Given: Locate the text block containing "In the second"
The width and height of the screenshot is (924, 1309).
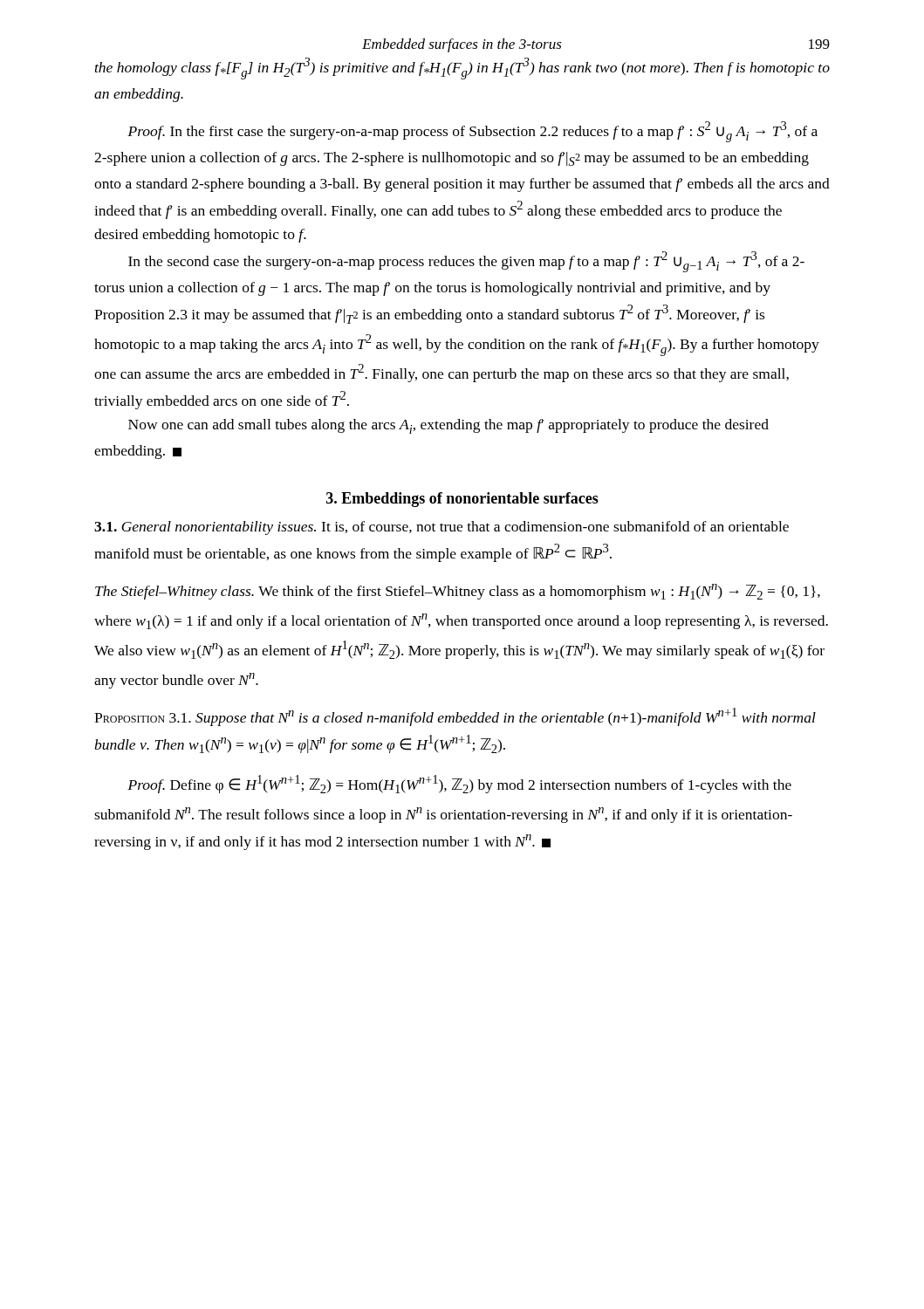Looking at the screenshot, I should (x=462, y=330).
